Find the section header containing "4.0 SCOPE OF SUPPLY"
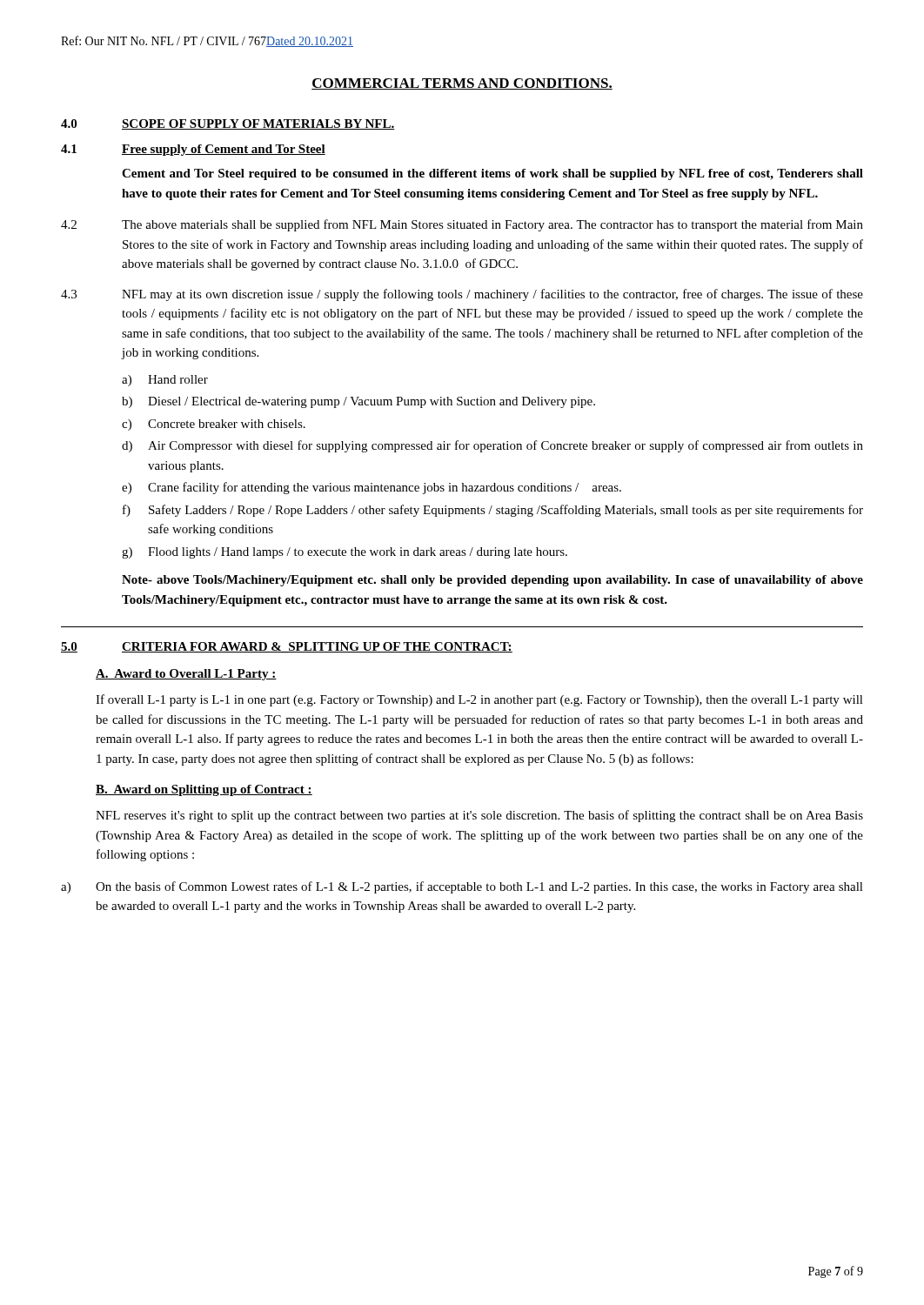This screenshot has width=924, height=1305. tap(228, 124)
